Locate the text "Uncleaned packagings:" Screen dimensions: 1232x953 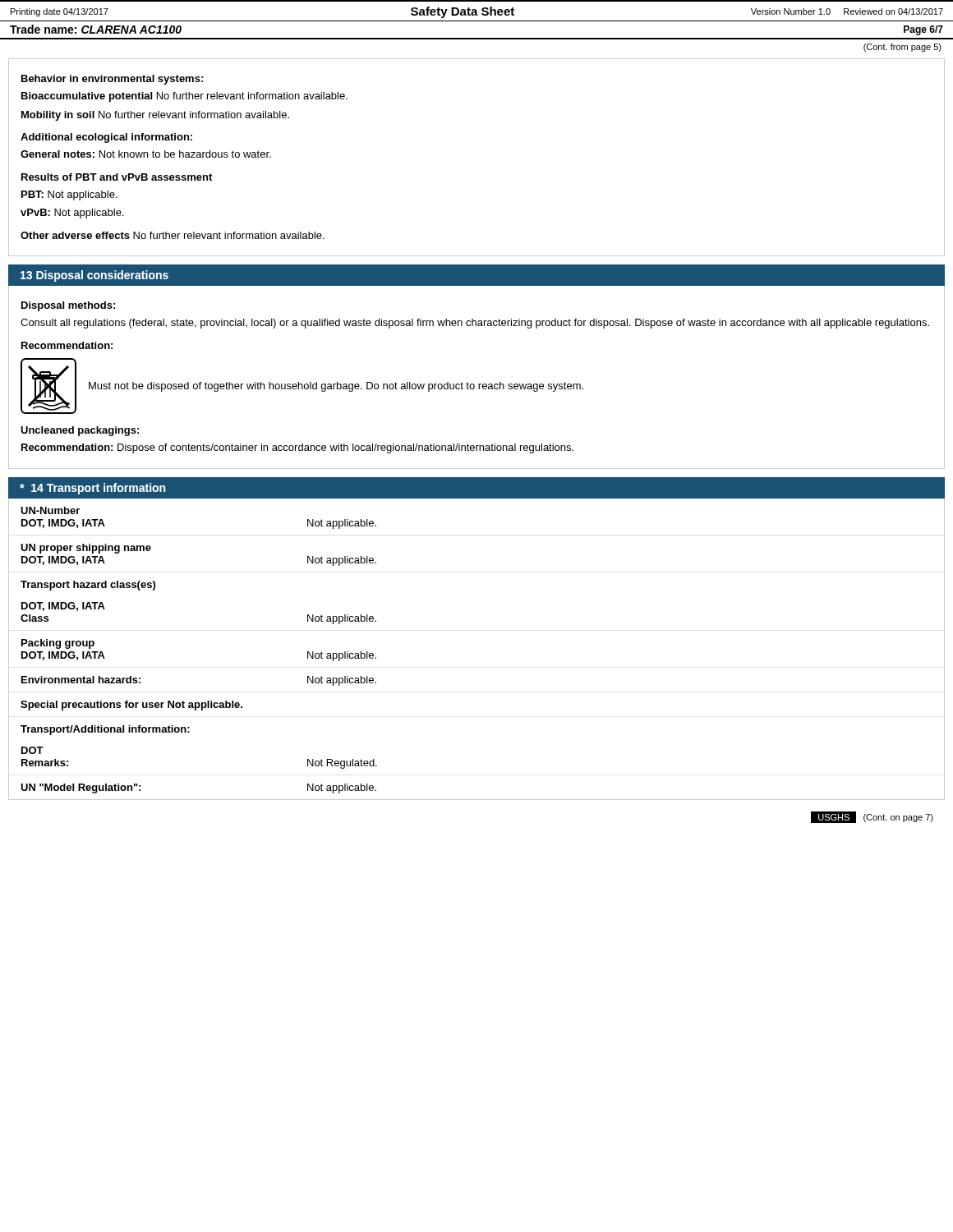tap(80, 430)
